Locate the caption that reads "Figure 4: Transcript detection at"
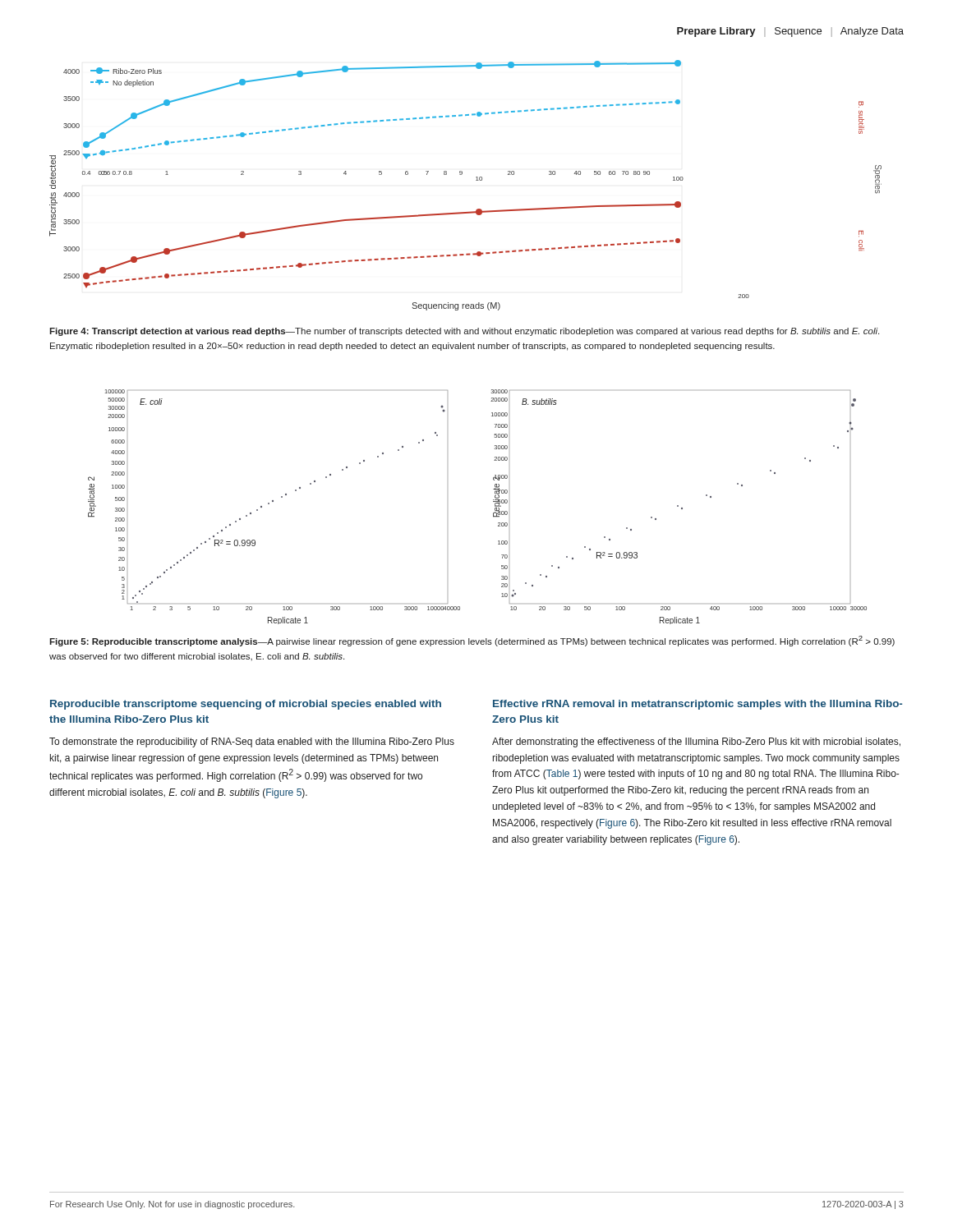Screen dimensions: 1232x953 [x=465, y=338]
